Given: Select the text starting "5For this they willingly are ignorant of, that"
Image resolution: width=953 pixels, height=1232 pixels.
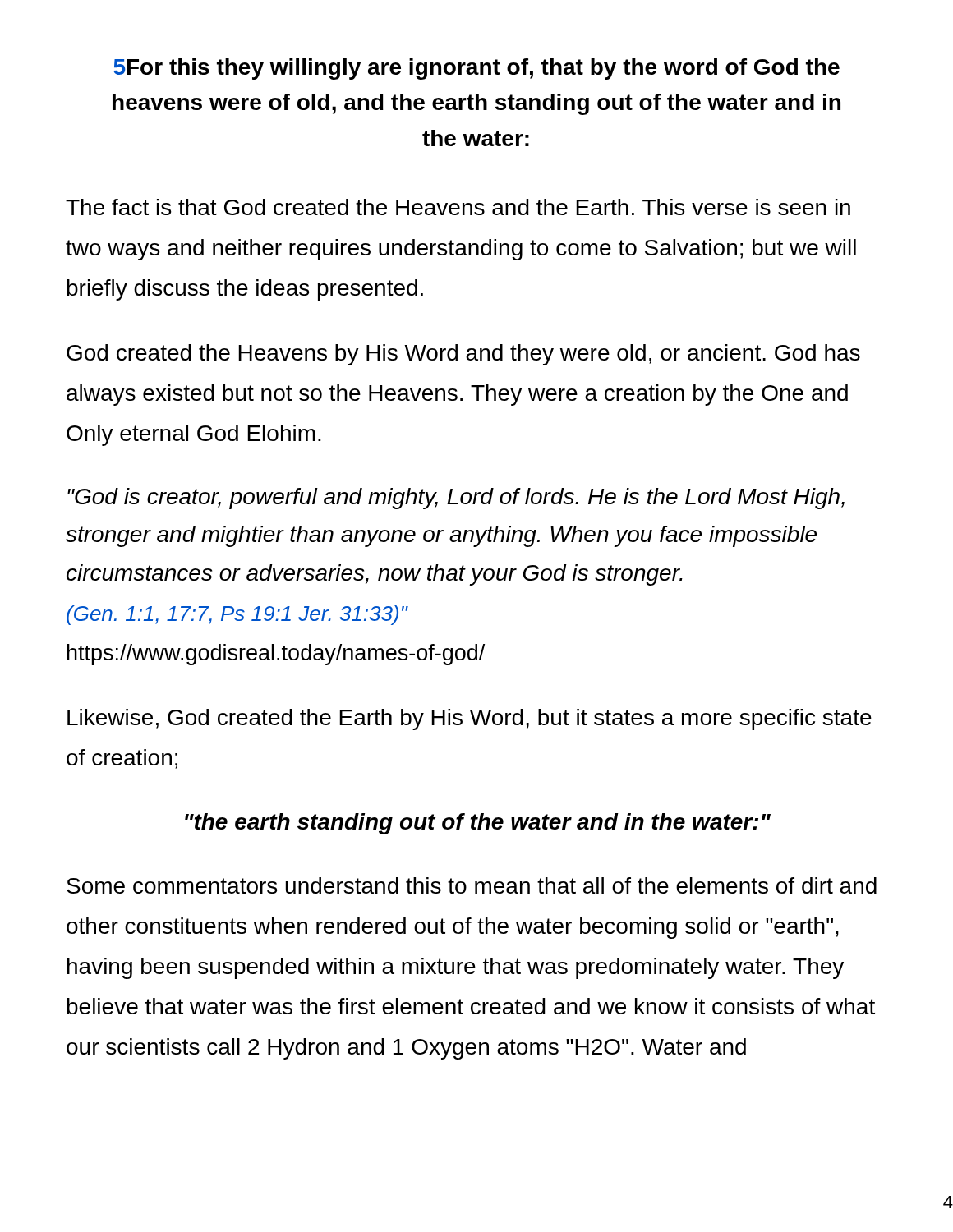Looking at the screenshot, I should [x=476, y=103].
